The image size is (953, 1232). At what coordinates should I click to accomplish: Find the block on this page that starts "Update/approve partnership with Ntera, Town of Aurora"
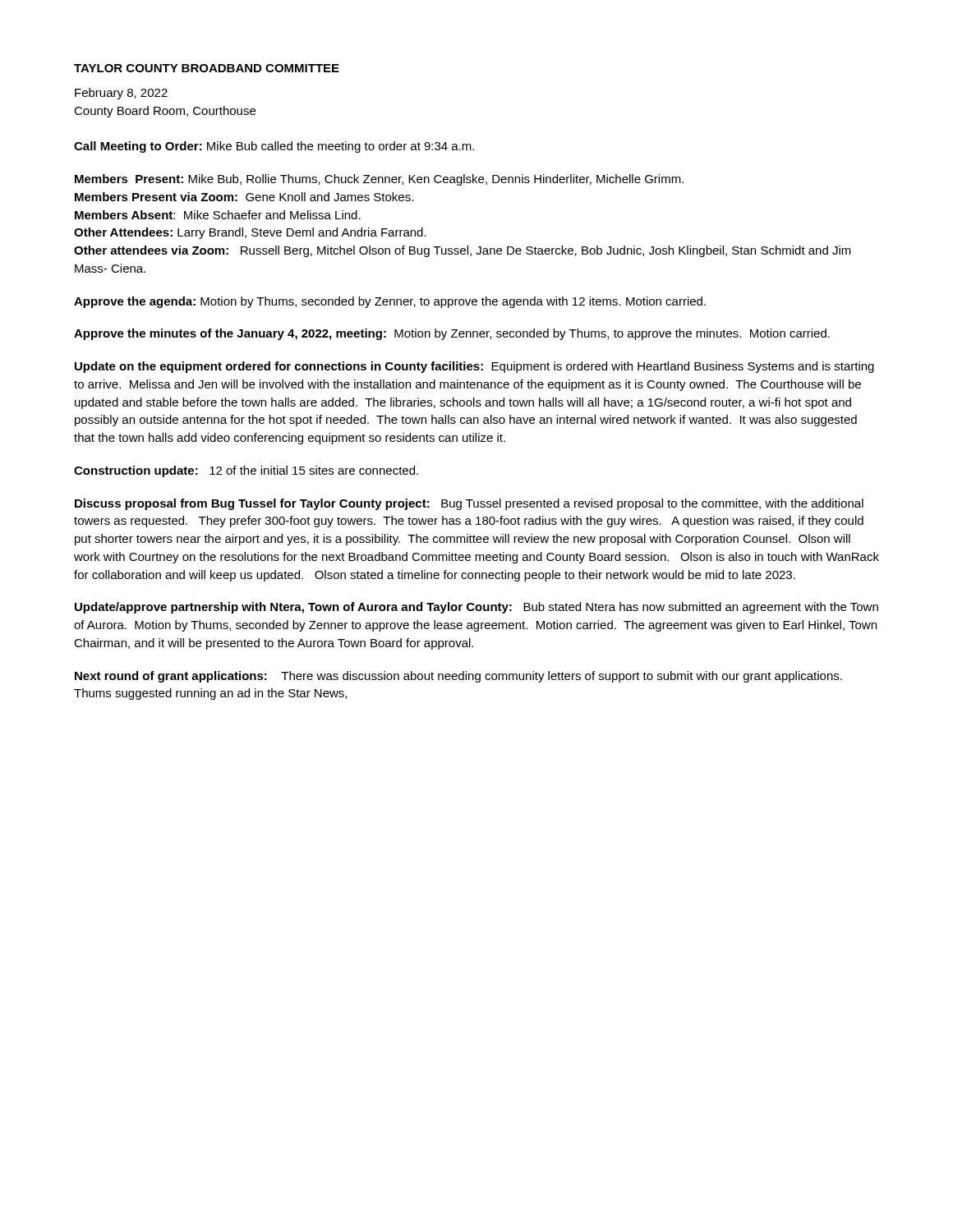coord(476,625)
